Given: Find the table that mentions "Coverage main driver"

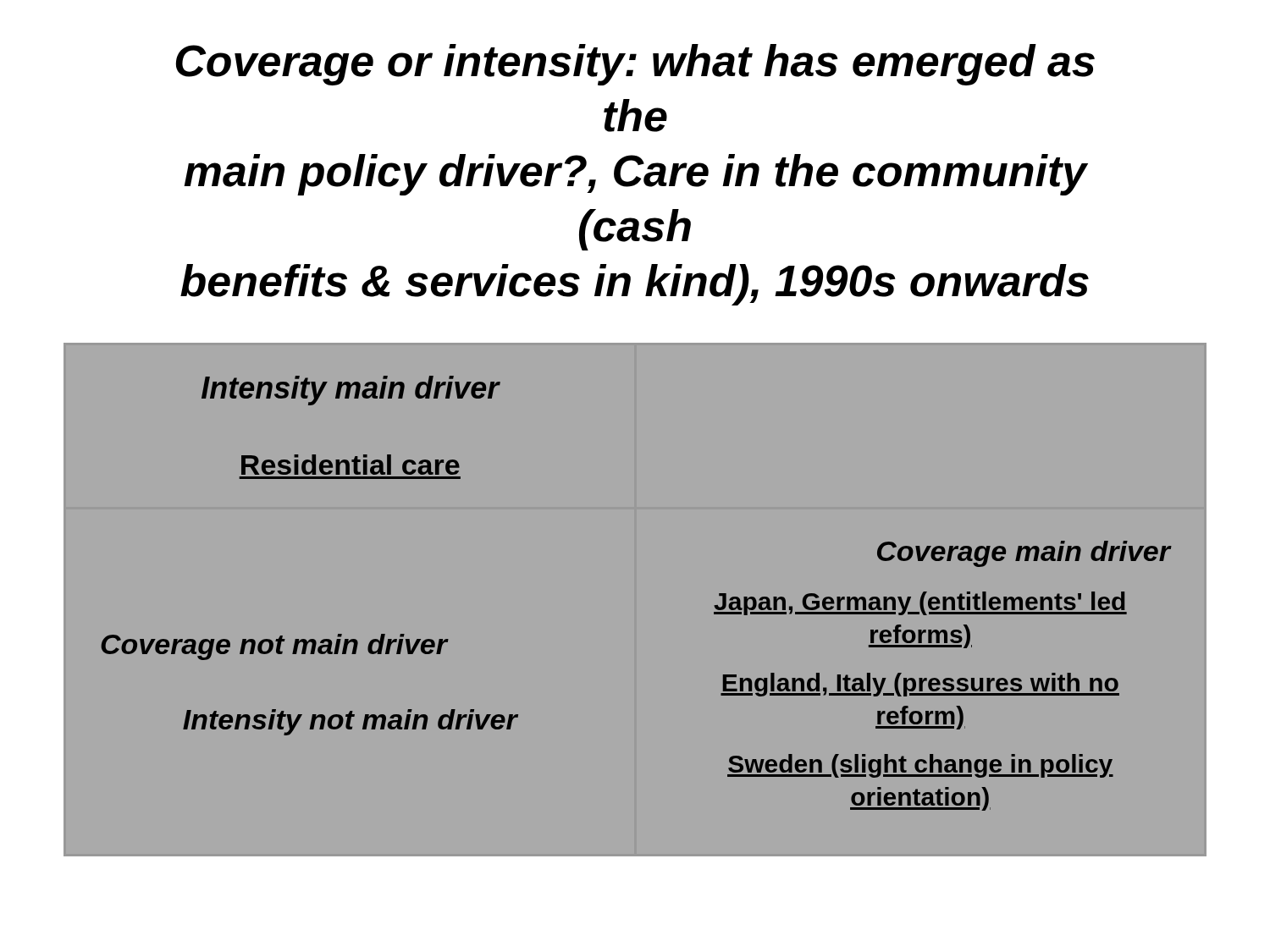Looking at the screenshot, I should (635, 630).
